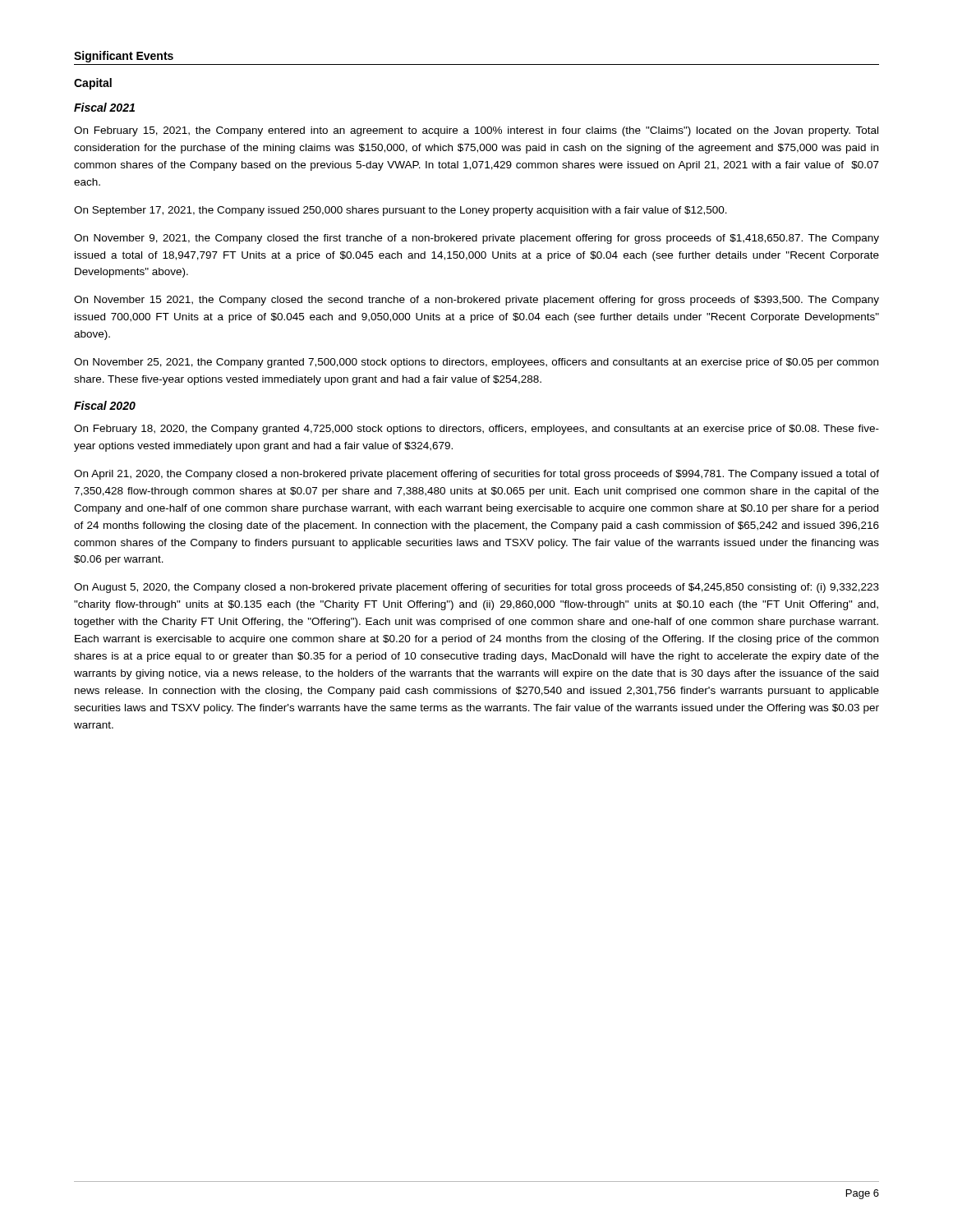The image size is (953, 1232).
Task: Find the text block containing "On November 9, 2021, the Company closed"
Action: coord(476,255)
